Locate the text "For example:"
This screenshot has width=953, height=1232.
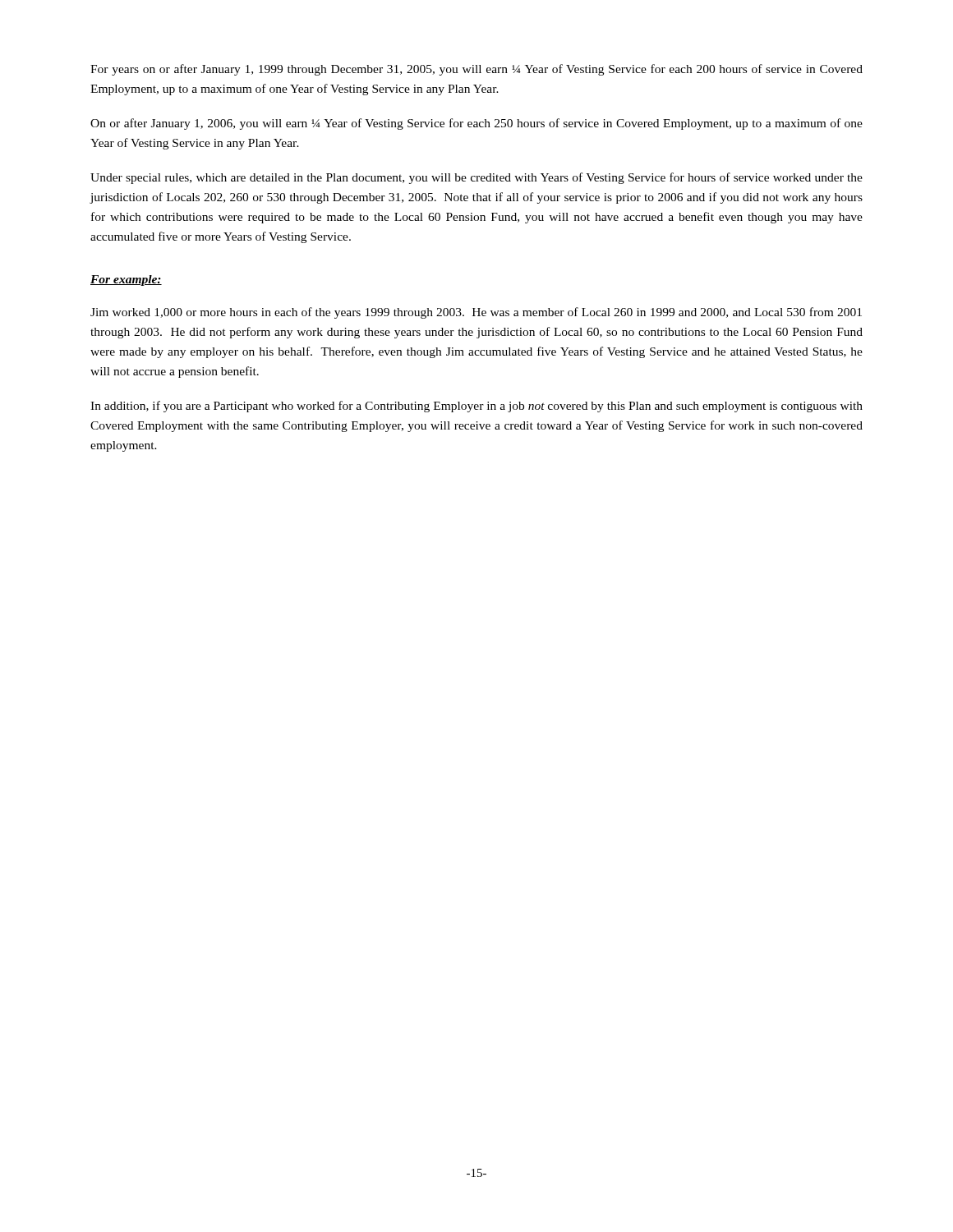coord(126,279)
